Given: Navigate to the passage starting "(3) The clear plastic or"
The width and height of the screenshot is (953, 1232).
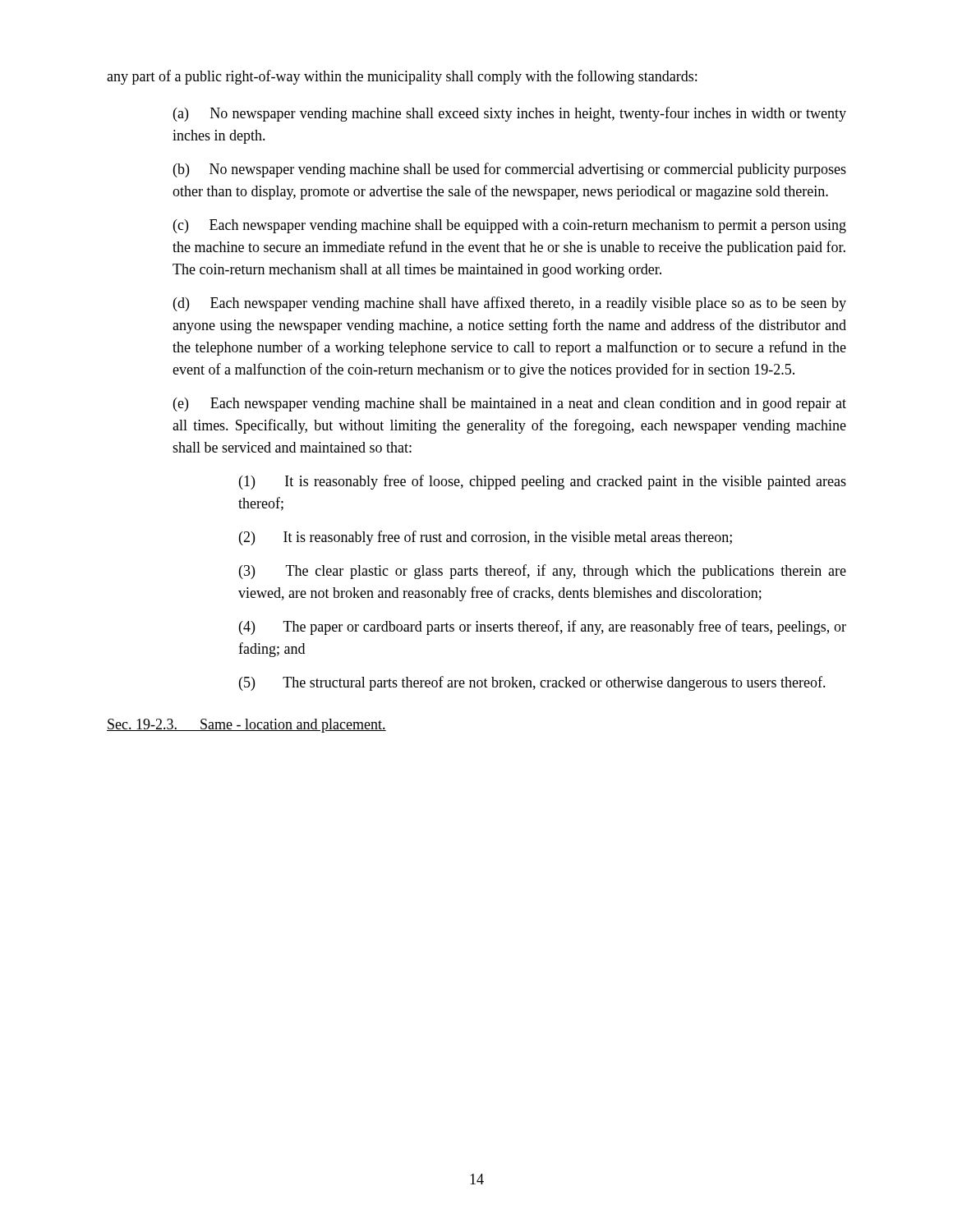Looking at the screenshot, I should tap(542, 581).
